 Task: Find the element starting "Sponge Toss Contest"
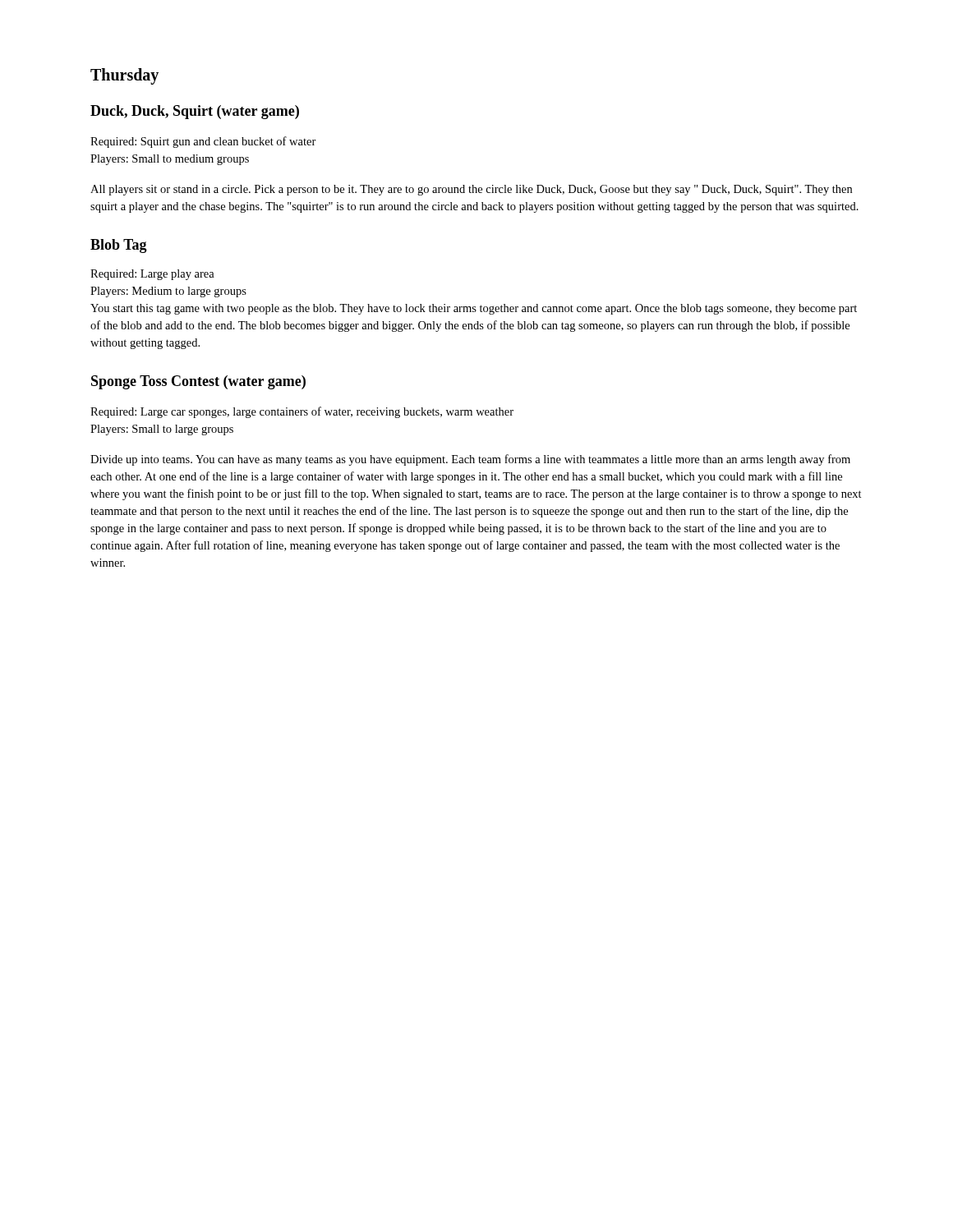(198, 381)
